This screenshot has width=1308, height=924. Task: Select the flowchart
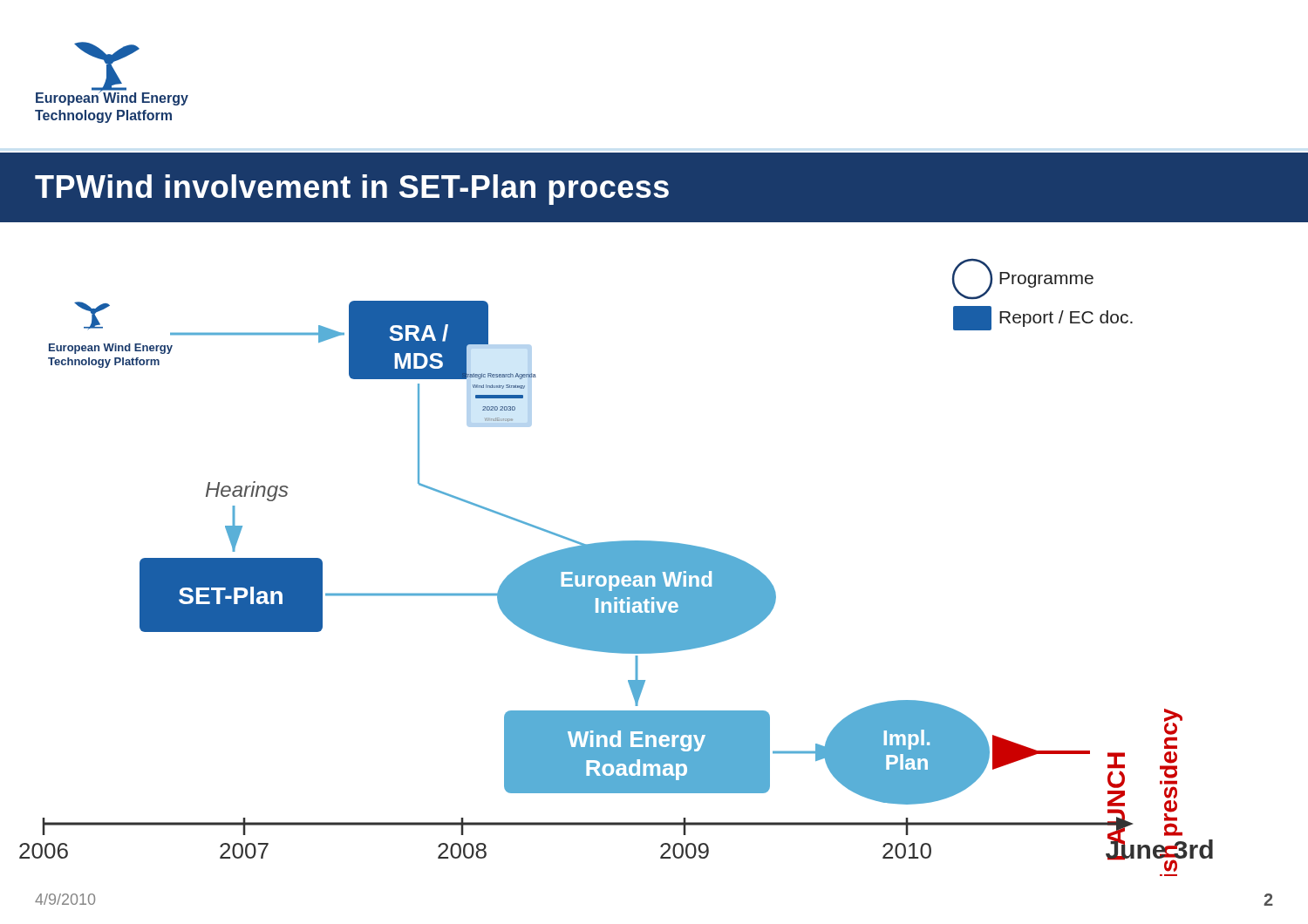click(x=654, y=554)
